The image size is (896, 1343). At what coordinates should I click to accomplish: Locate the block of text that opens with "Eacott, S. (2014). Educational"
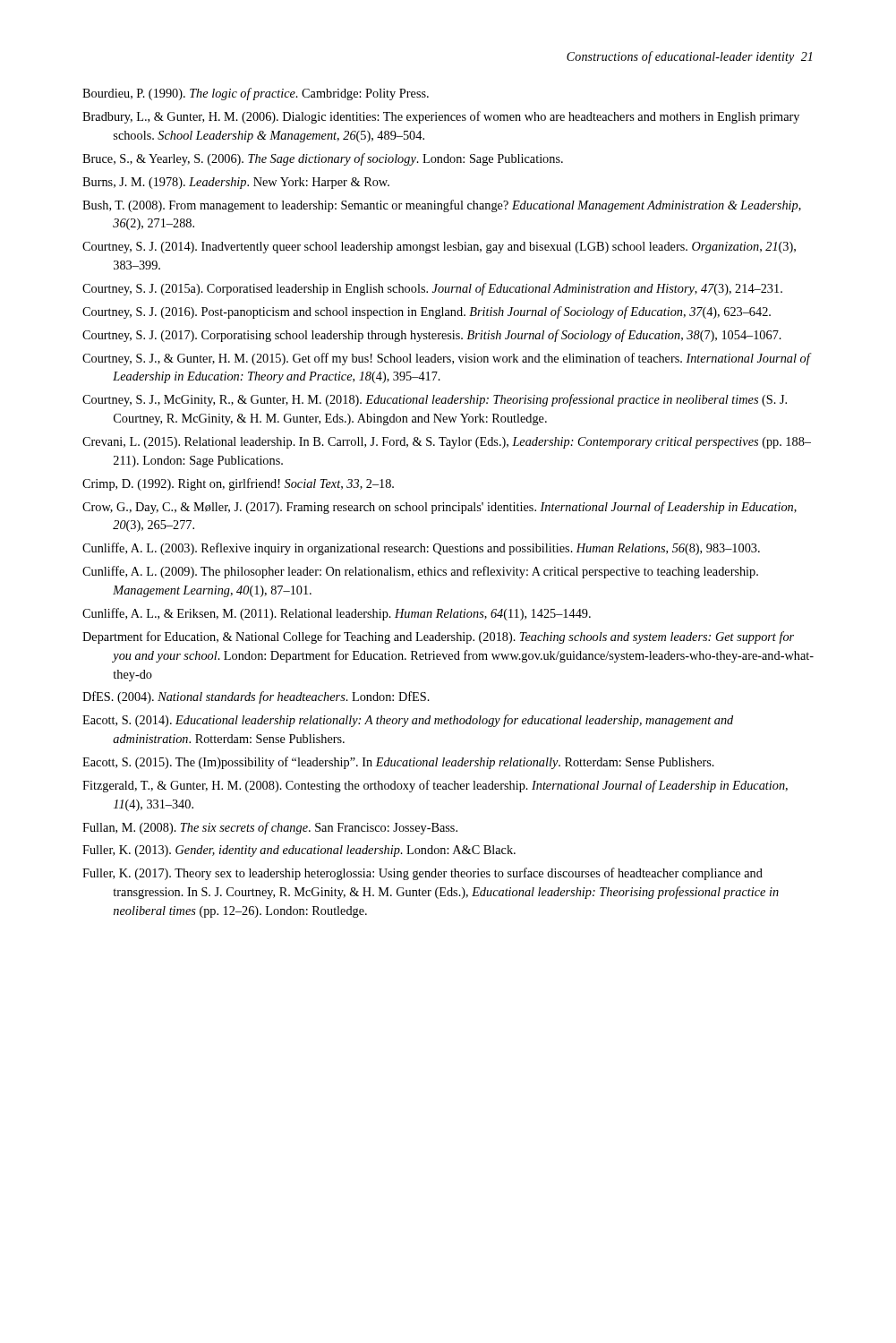tap(408, 729)
